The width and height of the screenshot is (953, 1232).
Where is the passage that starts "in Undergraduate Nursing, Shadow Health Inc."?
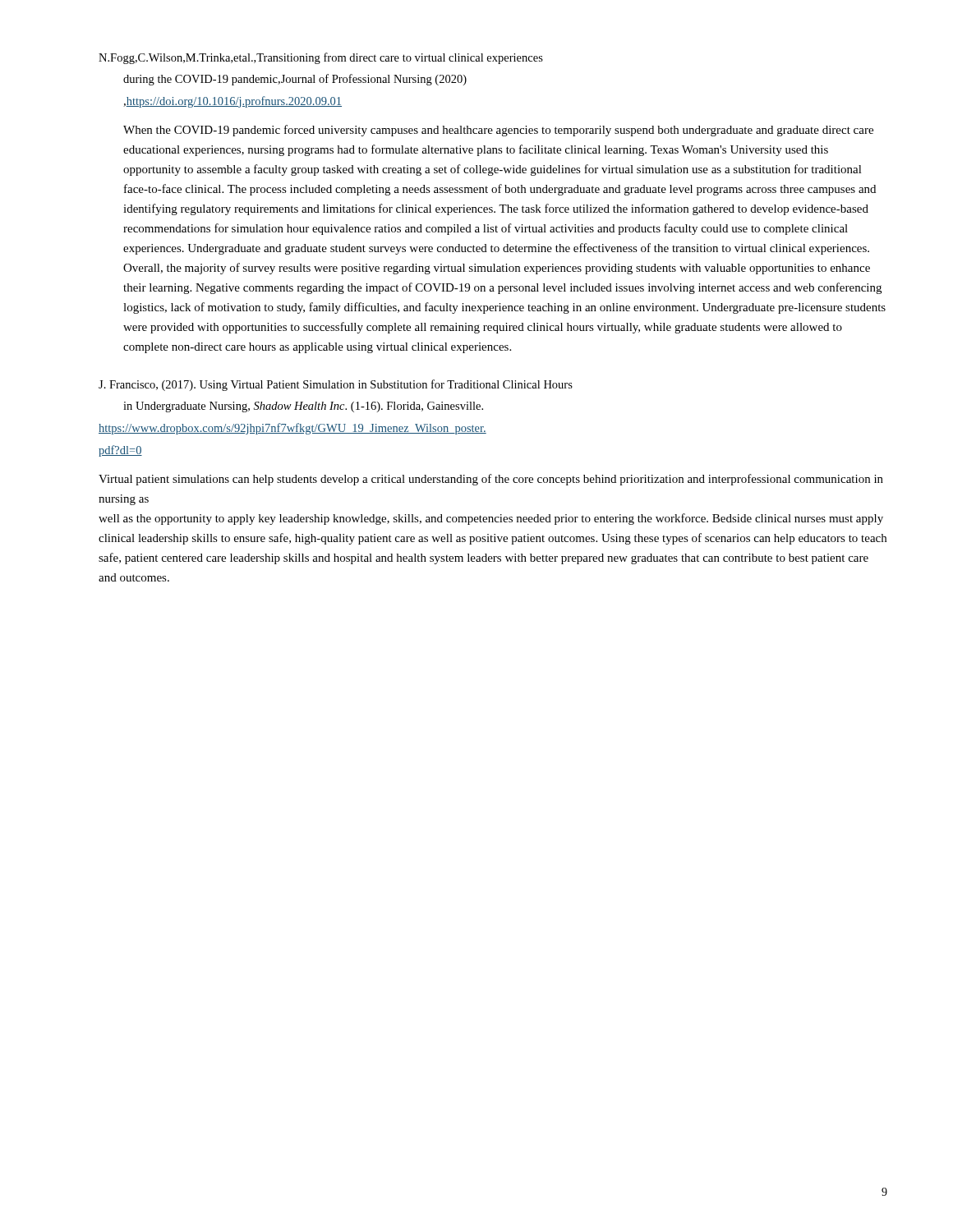coord(304,406)
